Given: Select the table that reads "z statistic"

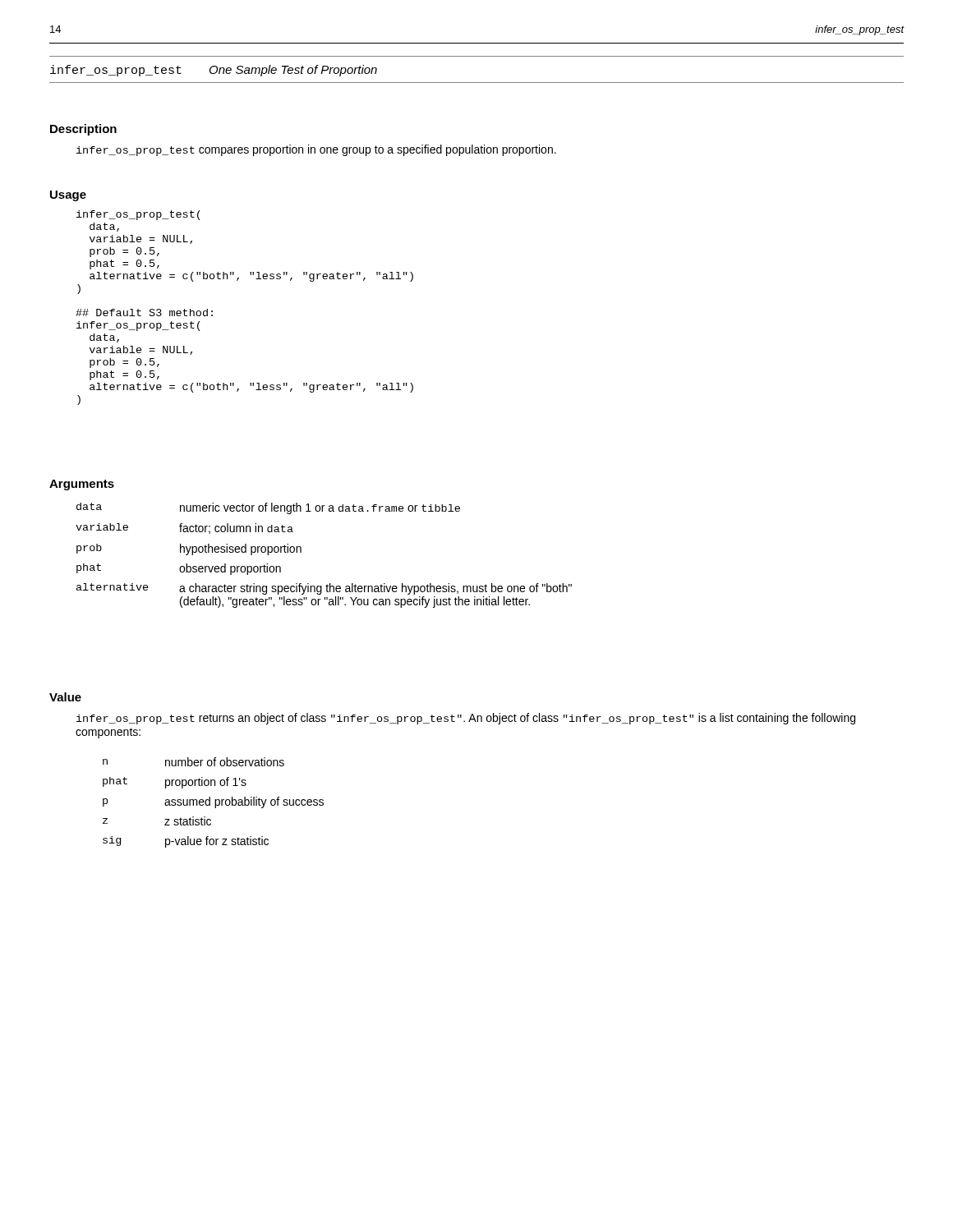Looking at the screenshot, I should (x=503, y=802).
